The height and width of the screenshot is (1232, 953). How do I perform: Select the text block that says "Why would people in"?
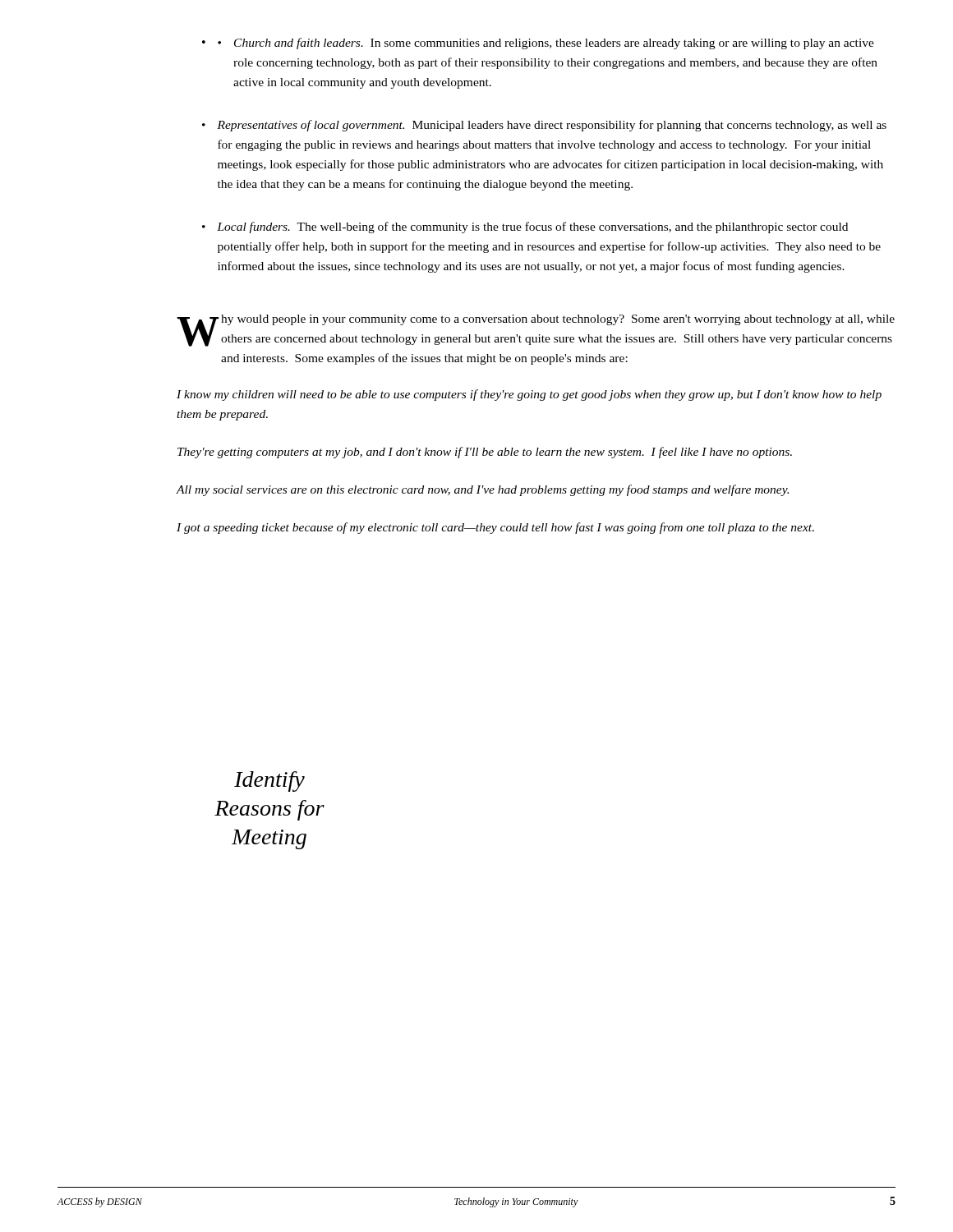(536, 337)
